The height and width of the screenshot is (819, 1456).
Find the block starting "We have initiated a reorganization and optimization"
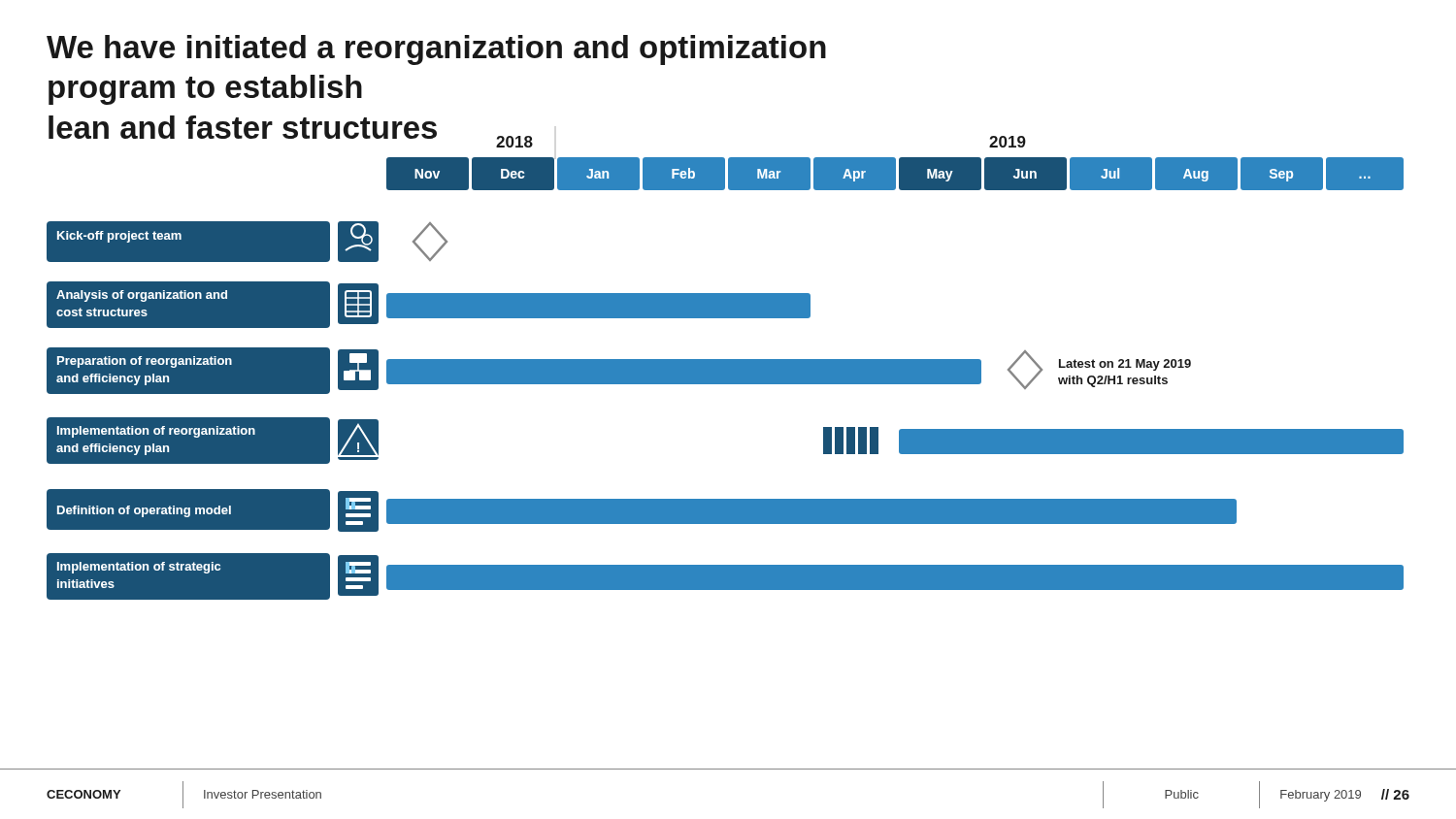[436, 50]
